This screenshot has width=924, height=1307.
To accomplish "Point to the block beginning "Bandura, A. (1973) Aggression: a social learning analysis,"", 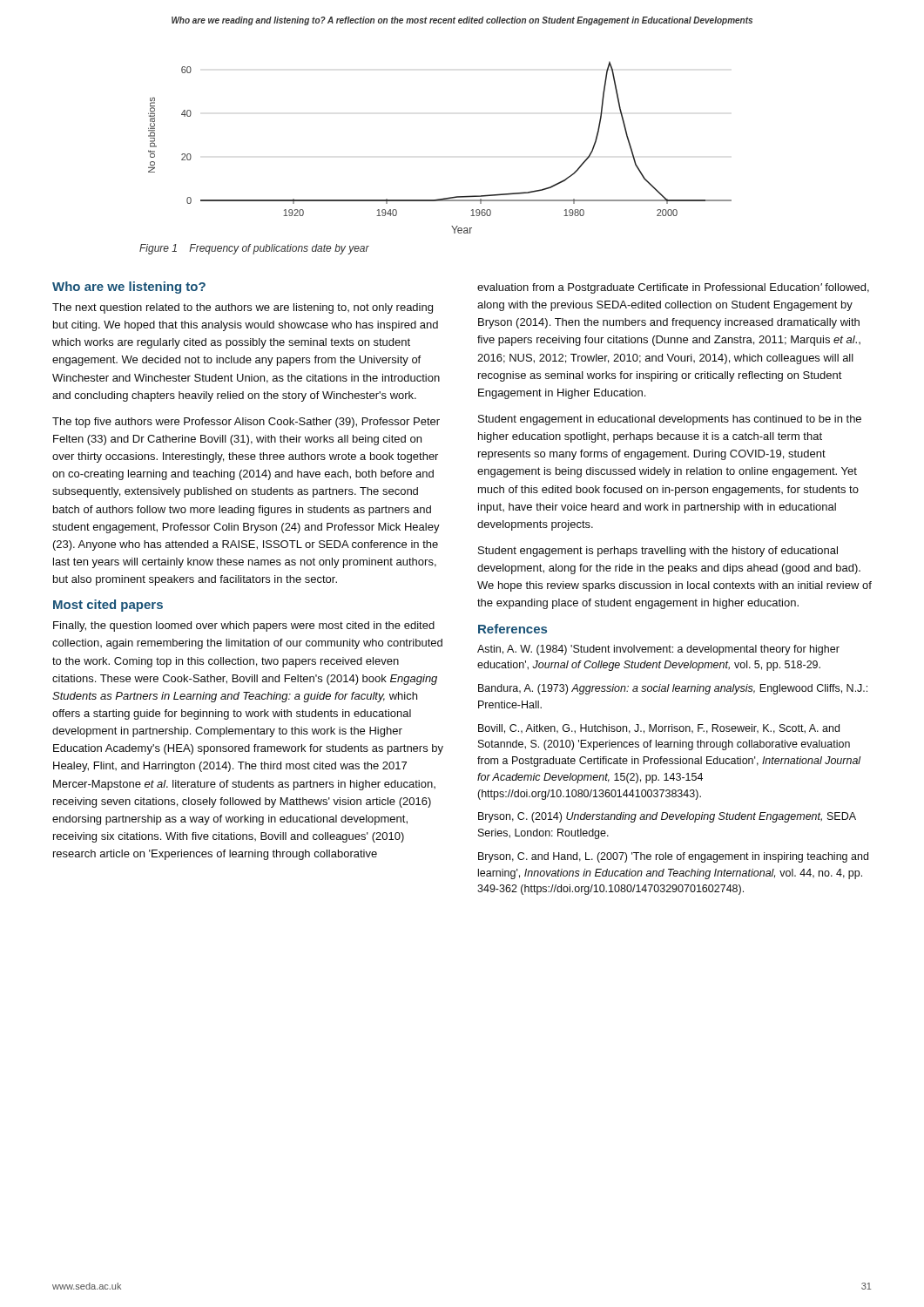I will (x=673, y=697).
